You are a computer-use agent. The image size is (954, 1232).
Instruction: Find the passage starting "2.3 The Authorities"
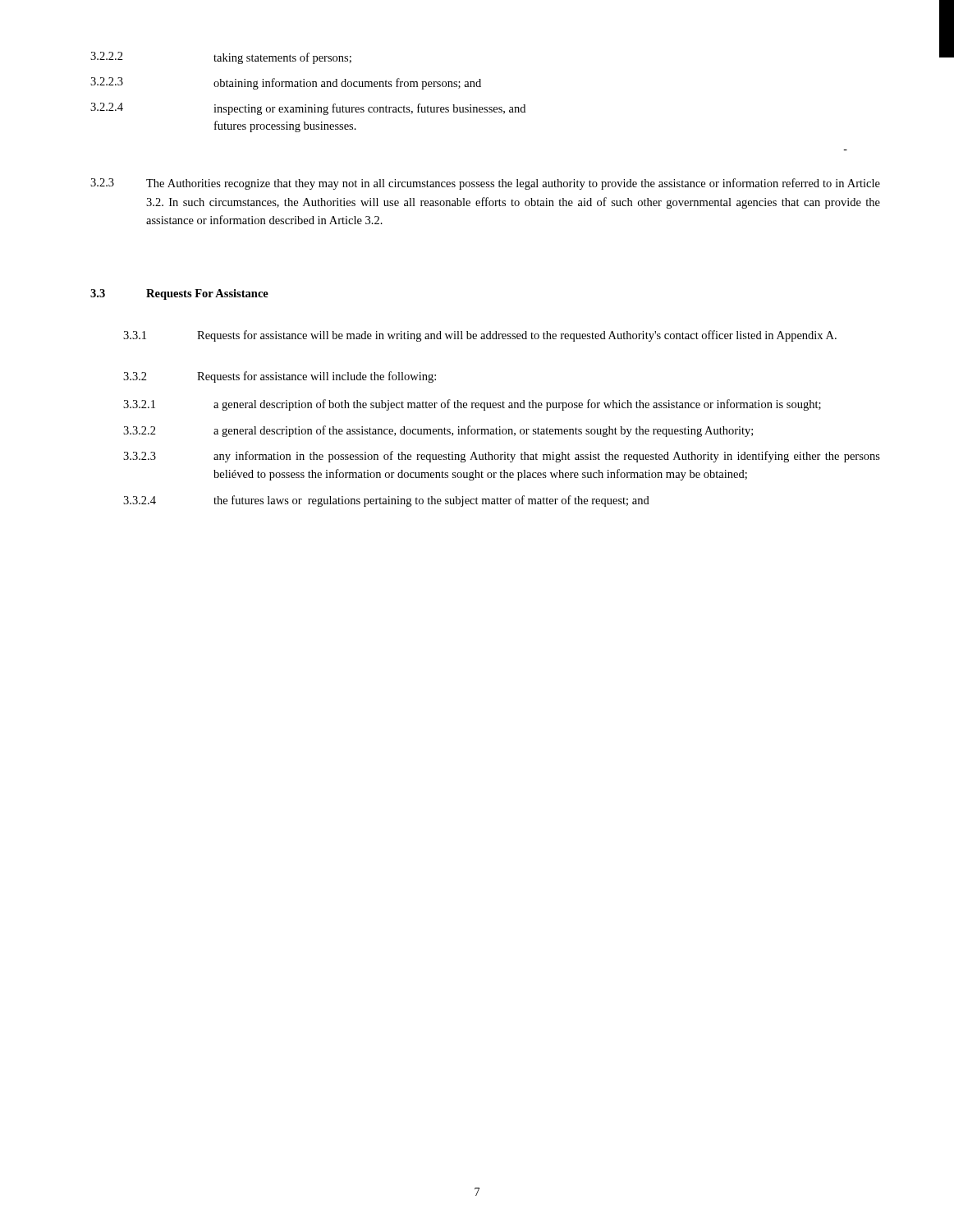tap(485, 202)
